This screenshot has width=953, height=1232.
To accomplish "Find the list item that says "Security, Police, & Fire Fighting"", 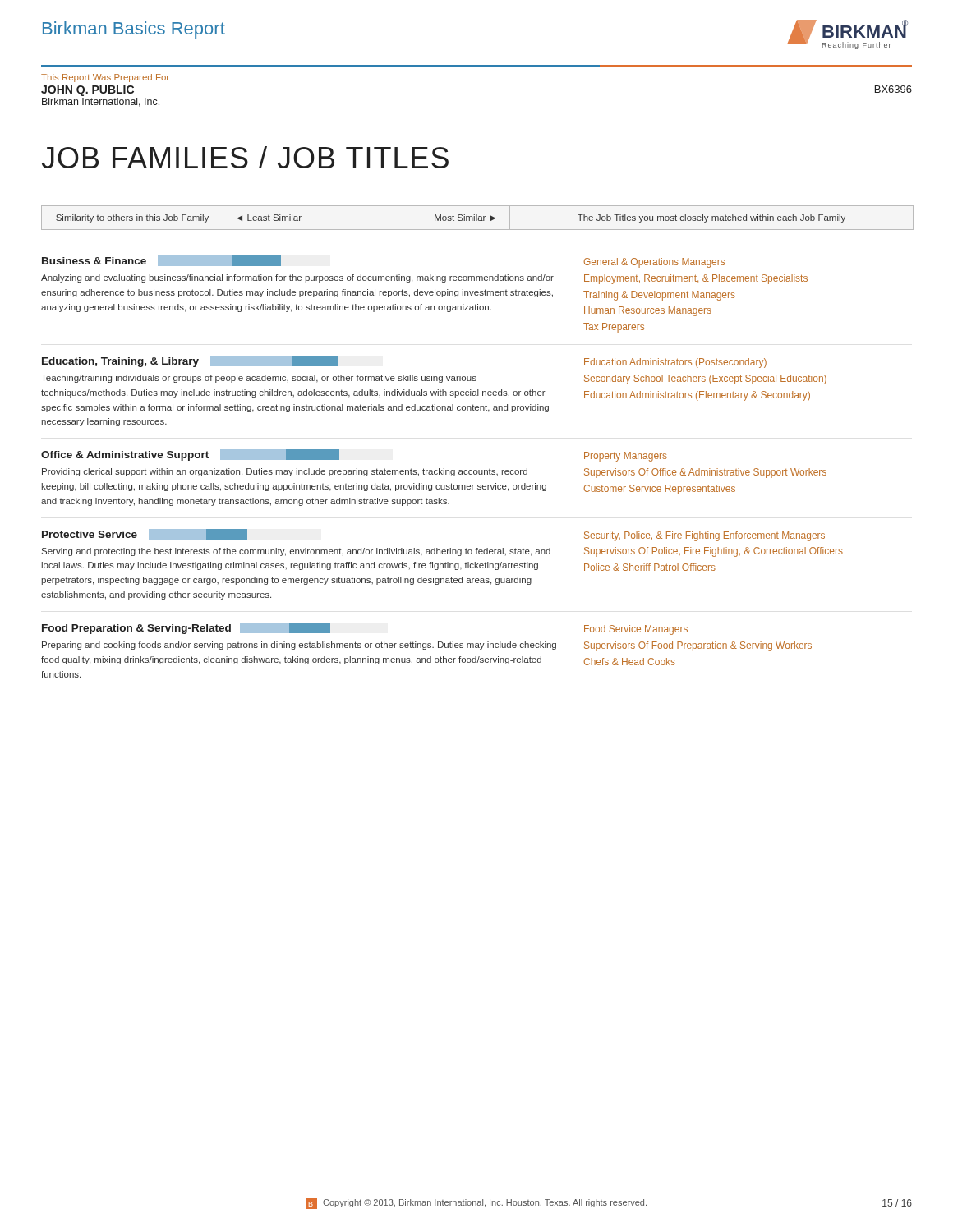I will (x=704, y=535).
